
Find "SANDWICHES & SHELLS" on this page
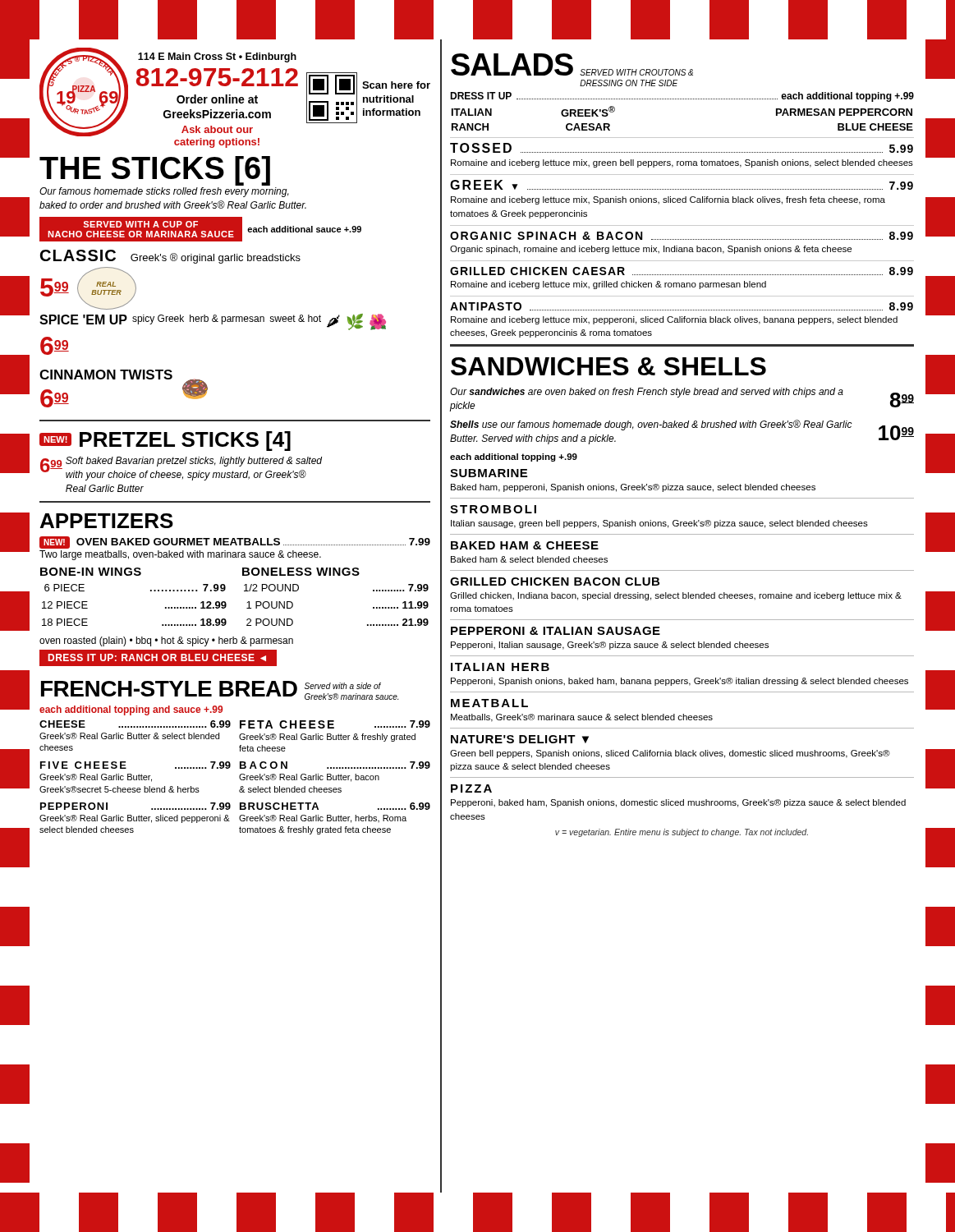(608, 366)
